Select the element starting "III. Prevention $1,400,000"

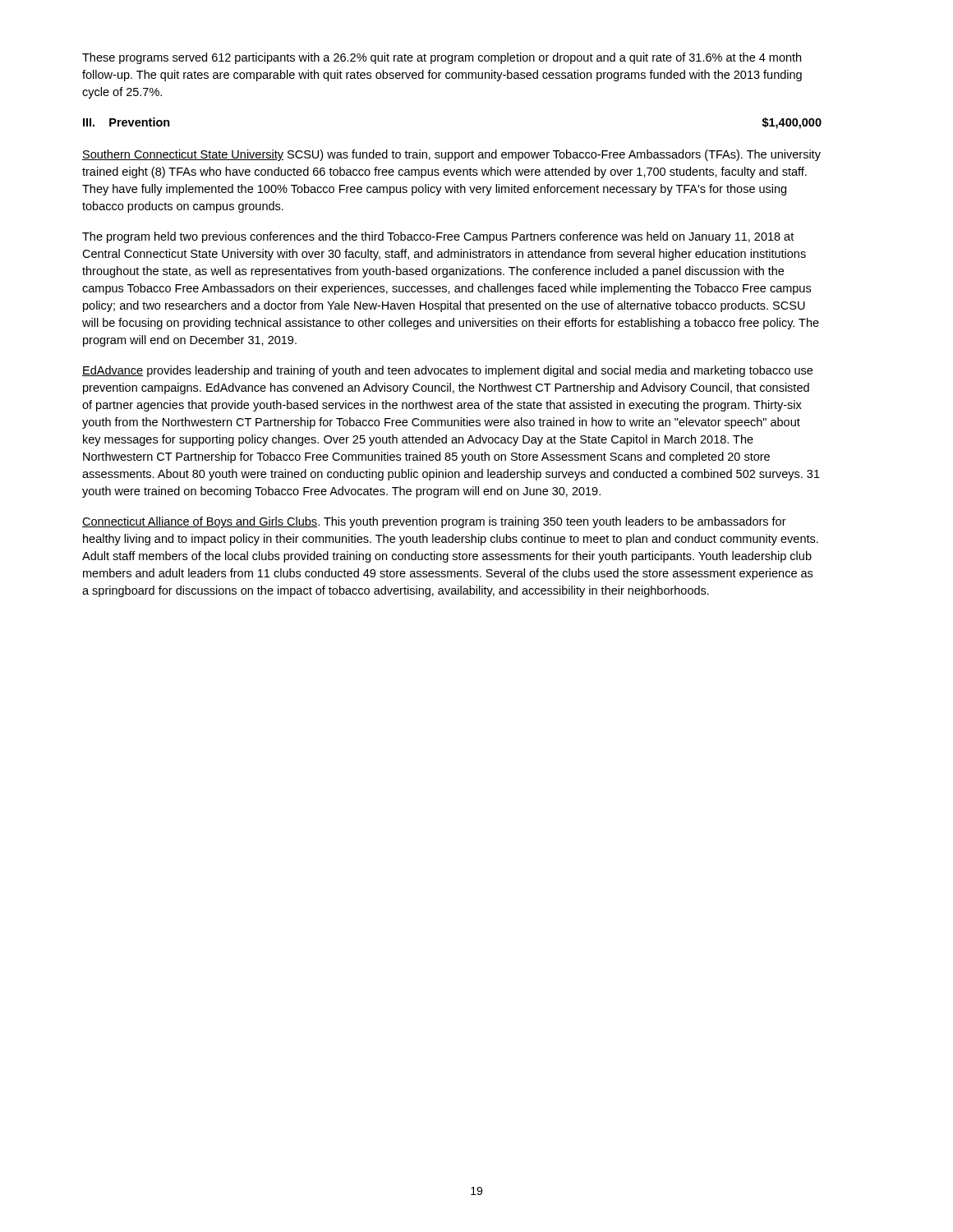click(135, 123)
